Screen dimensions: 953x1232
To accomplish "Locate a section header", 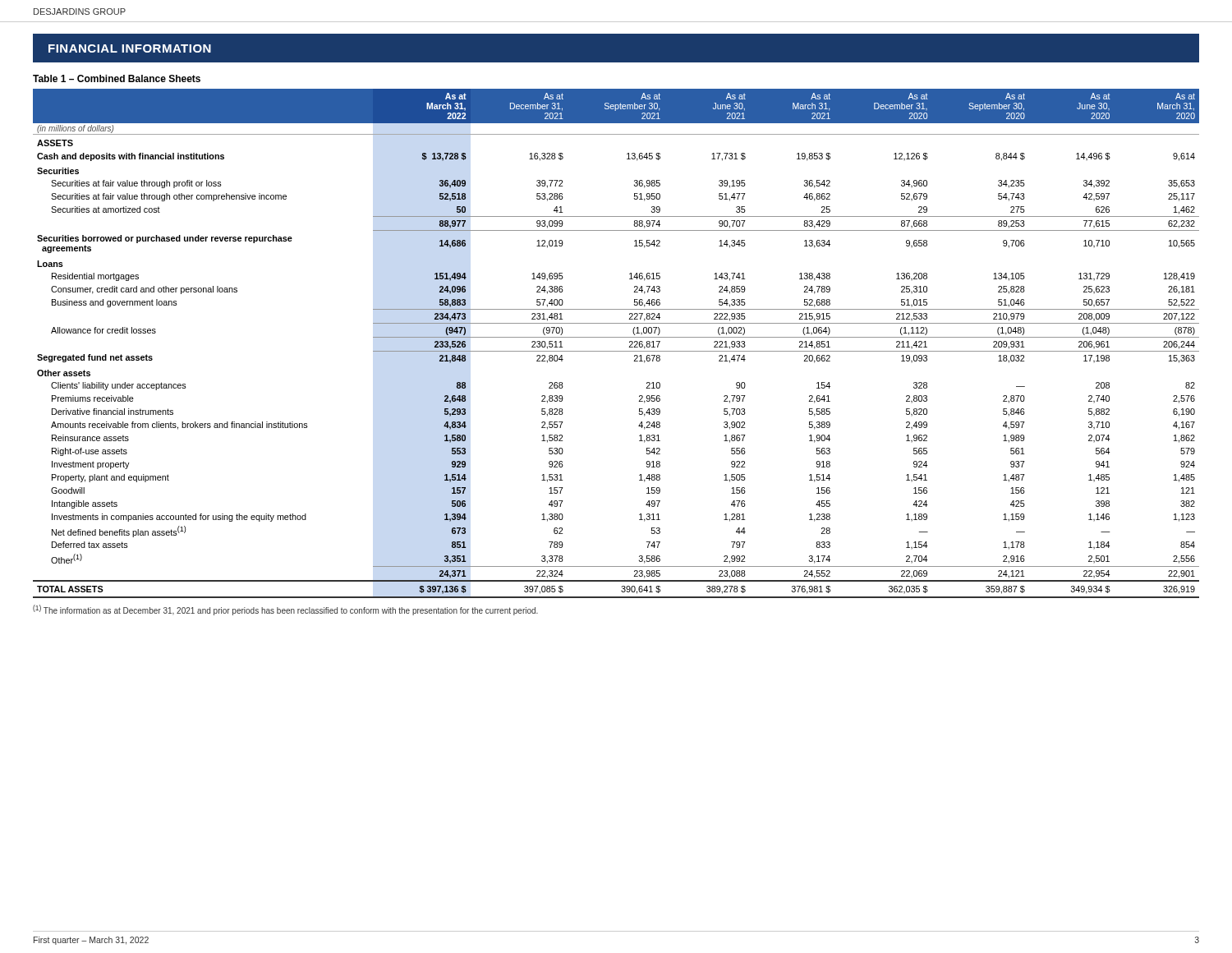I will [130, 48].
